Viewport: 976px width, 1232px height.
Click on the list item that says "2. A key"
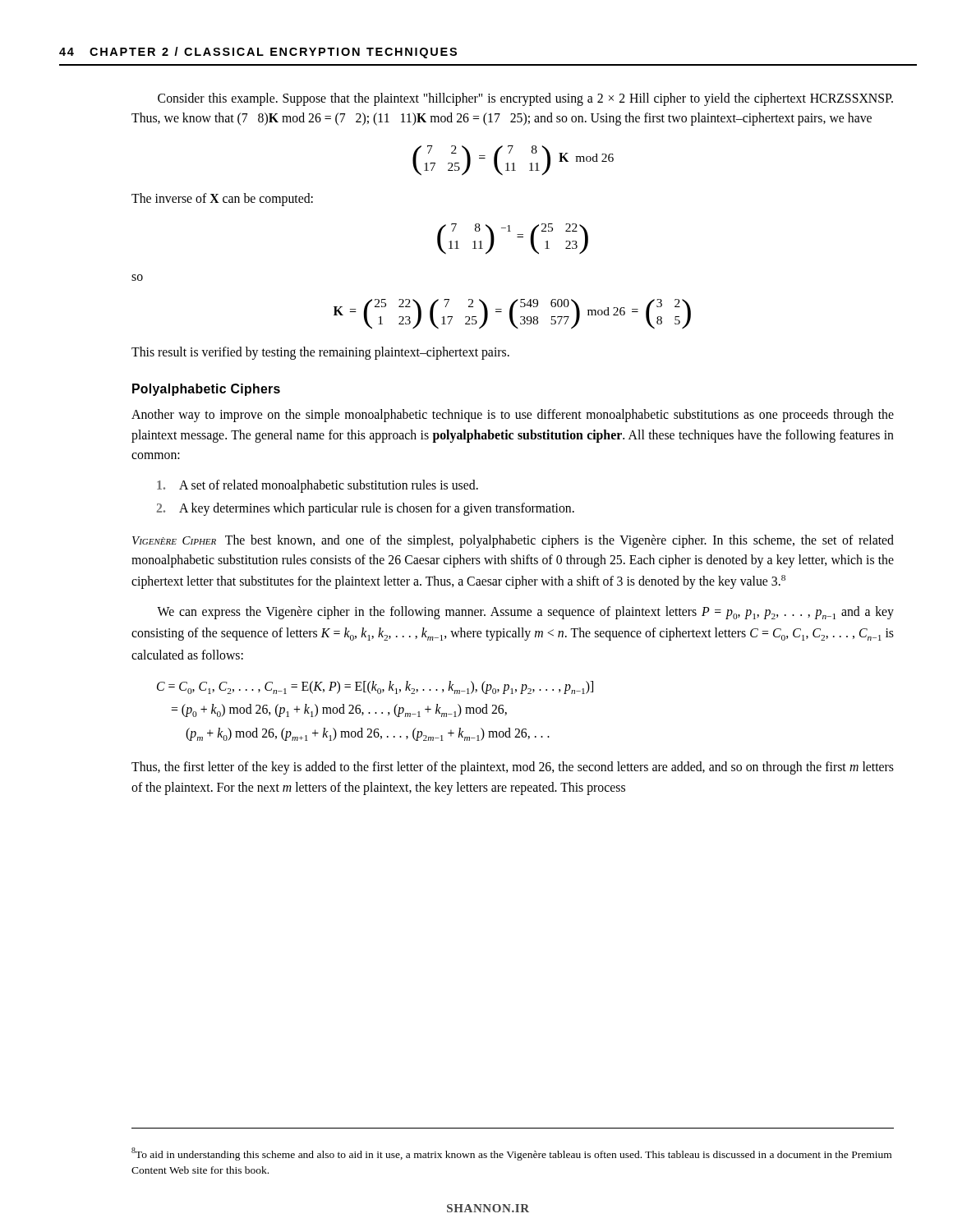[365, 509]
